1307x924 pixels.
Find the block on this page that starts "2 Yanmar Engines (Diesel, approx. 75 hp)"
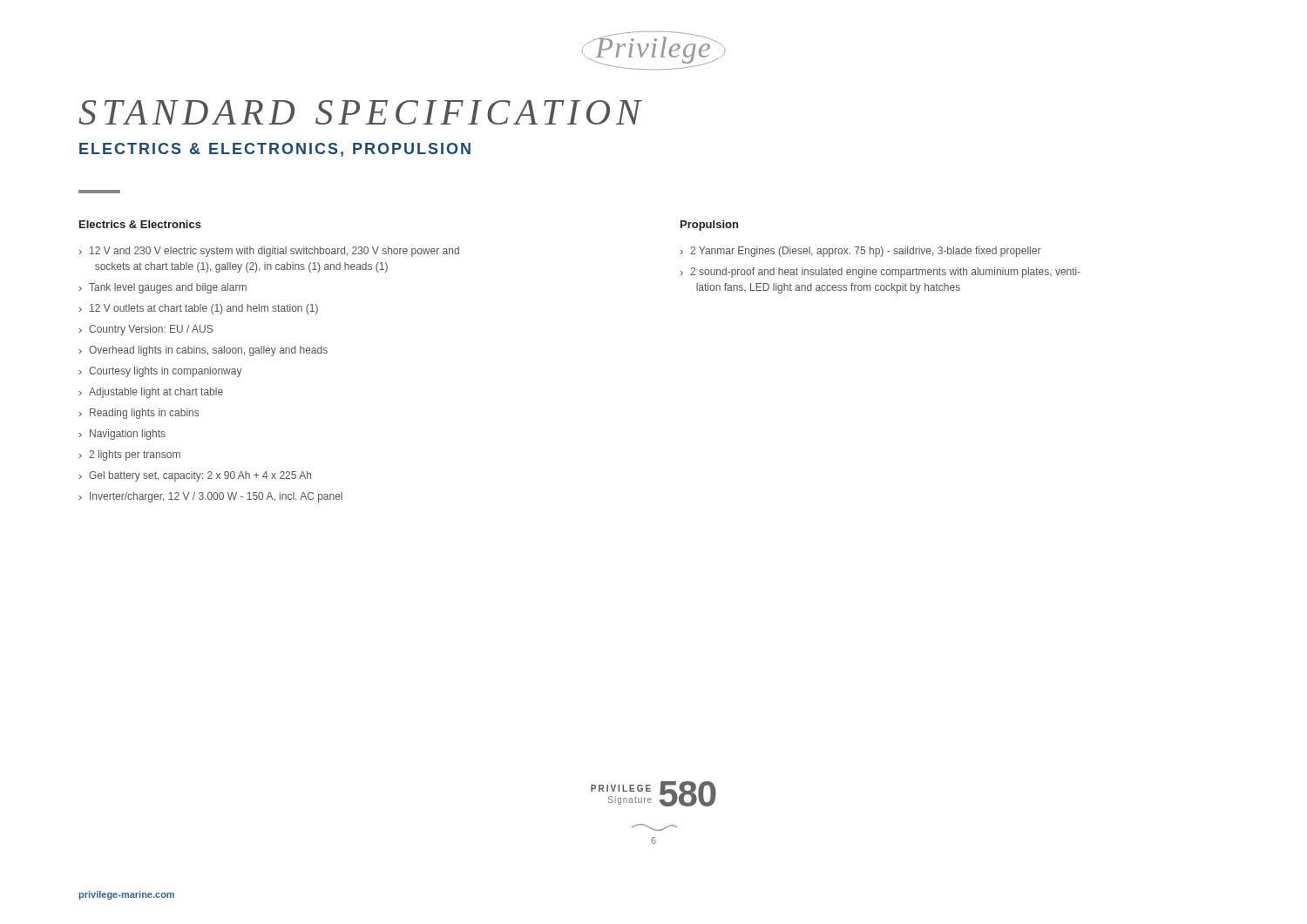click(x=865, y=251)
